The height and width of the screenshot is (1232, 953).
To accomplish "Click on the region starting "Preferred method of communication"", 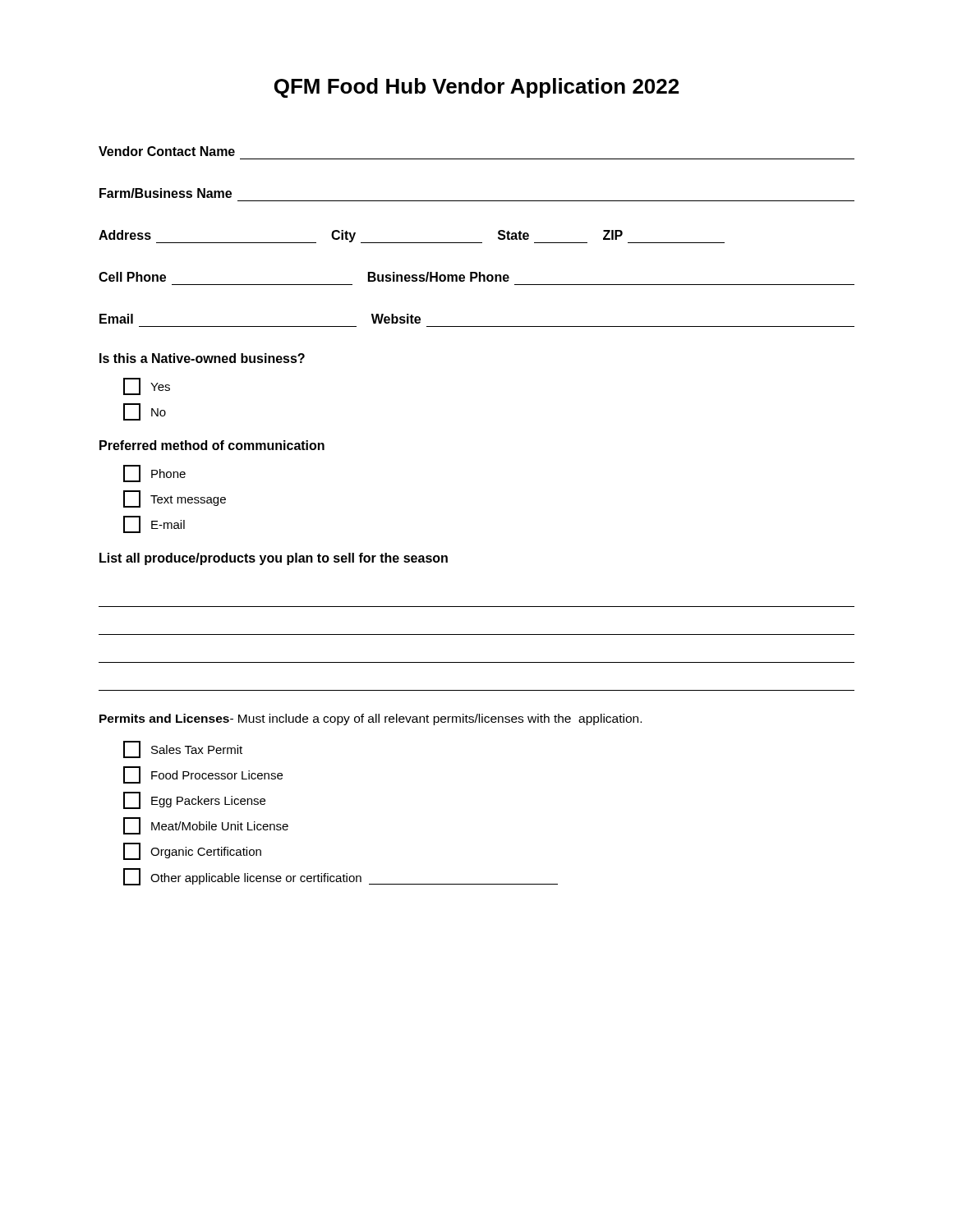I will pos(212,446).
